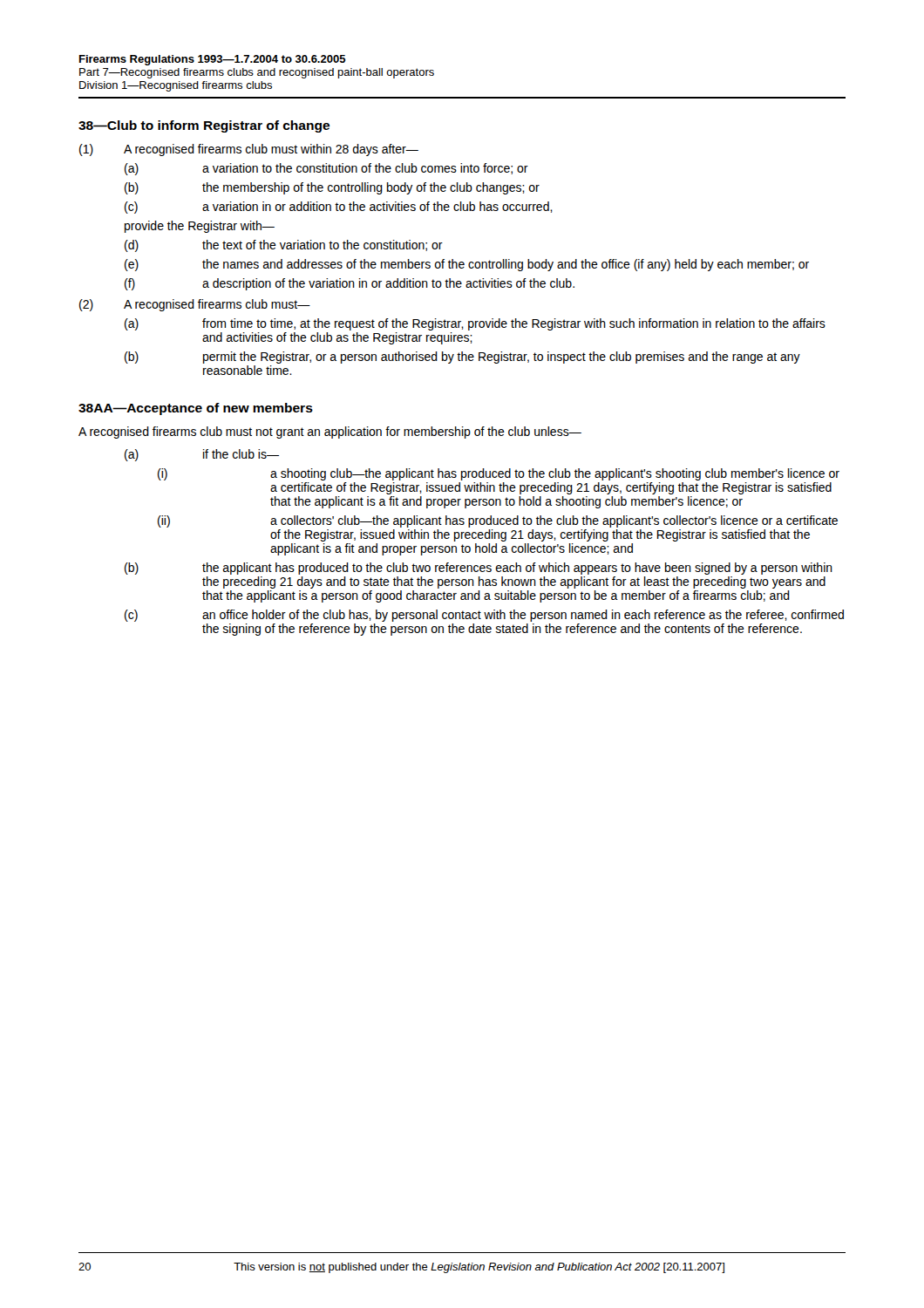Find the block on this page that starts "(d) the text of the variation to"
The width and height of the screenshot is (924, 1308).
click(x=284, y=246)
